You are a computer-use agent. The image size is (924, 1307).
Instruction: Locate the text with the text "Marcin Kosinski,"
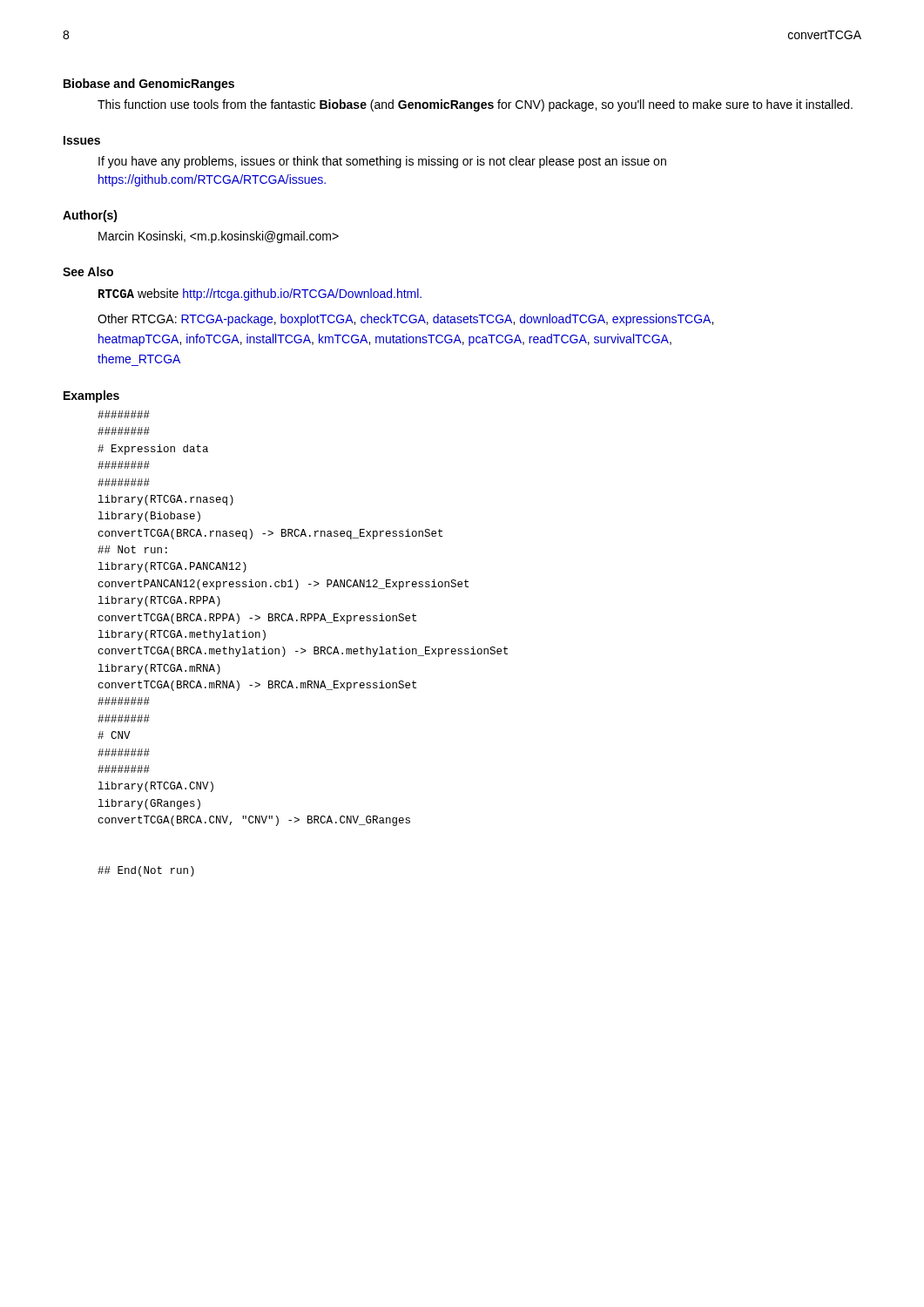click(x=218, y=236)
